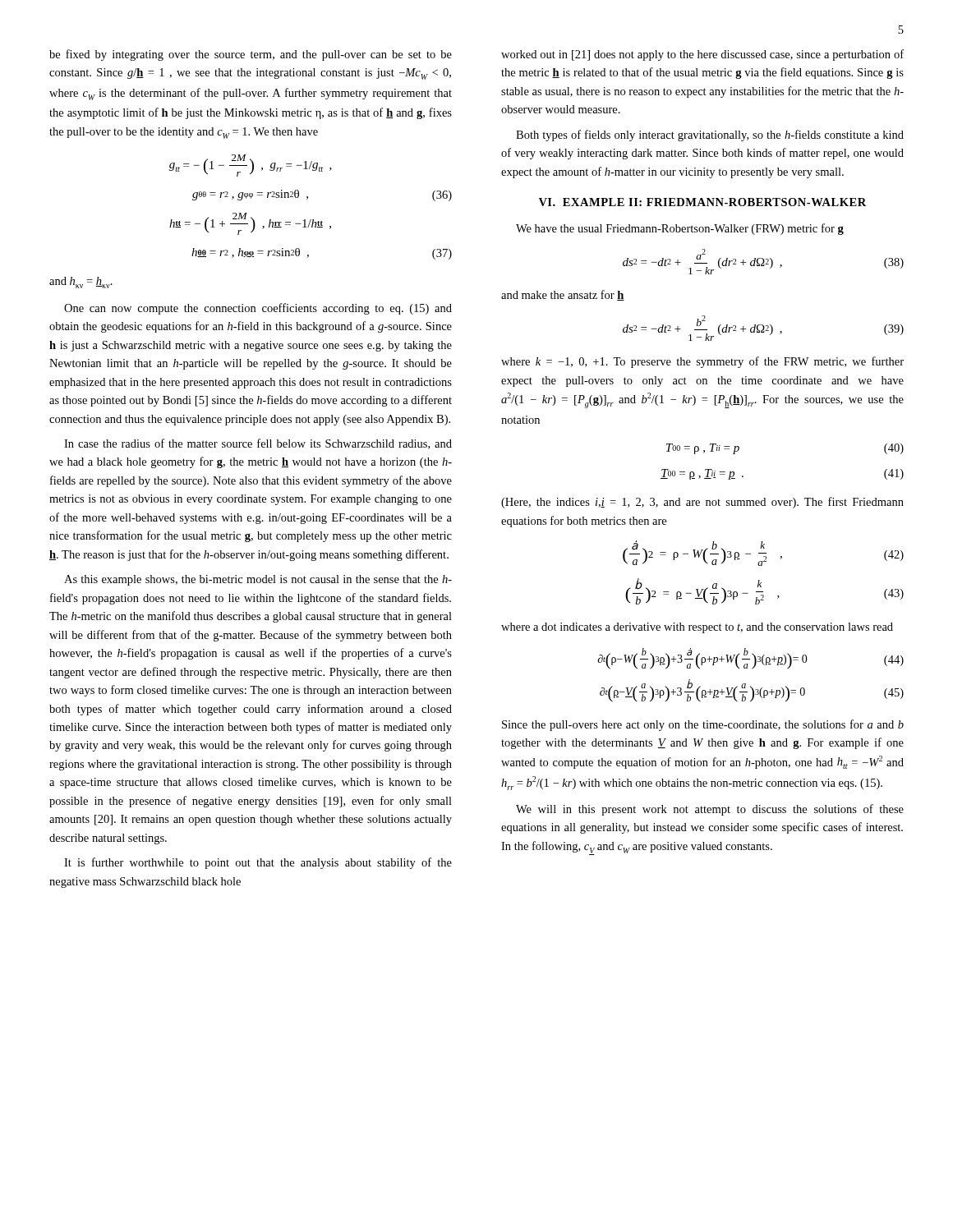Screen dimensions: 1232x953
Task: Find the text block that says "Since the pull-overs here act only"
Action: (x=702, y=786)
